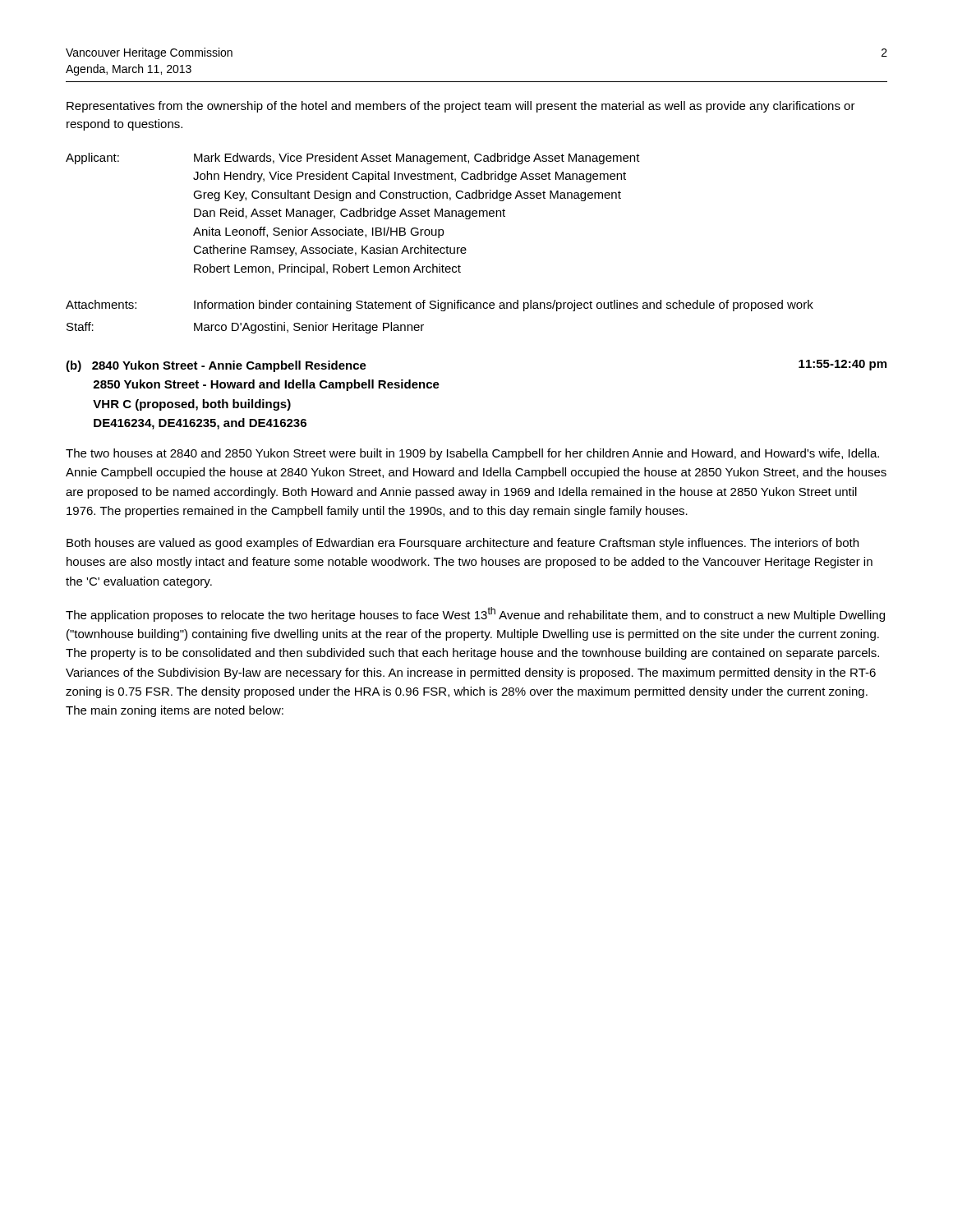The width and height of the screenshot is (953, 1232).
Task: Click on the text block containing "Representatives from the ownership of the"
Action: click(x=460, y=114)
